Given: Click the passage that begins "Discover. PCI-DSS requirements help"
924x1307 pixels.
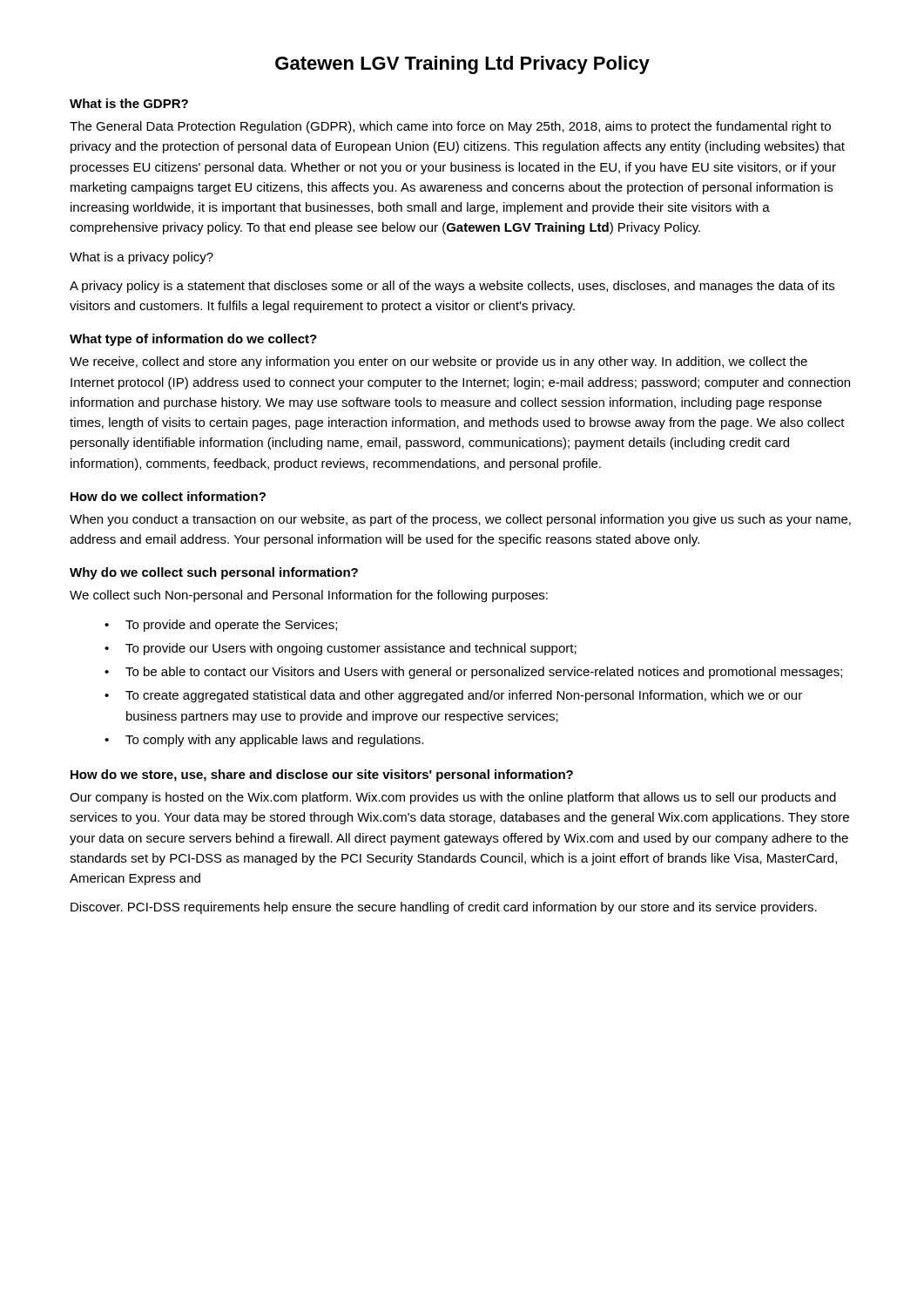Looking at the screenshot, I should pyautogui.click(x=444, y=907).
